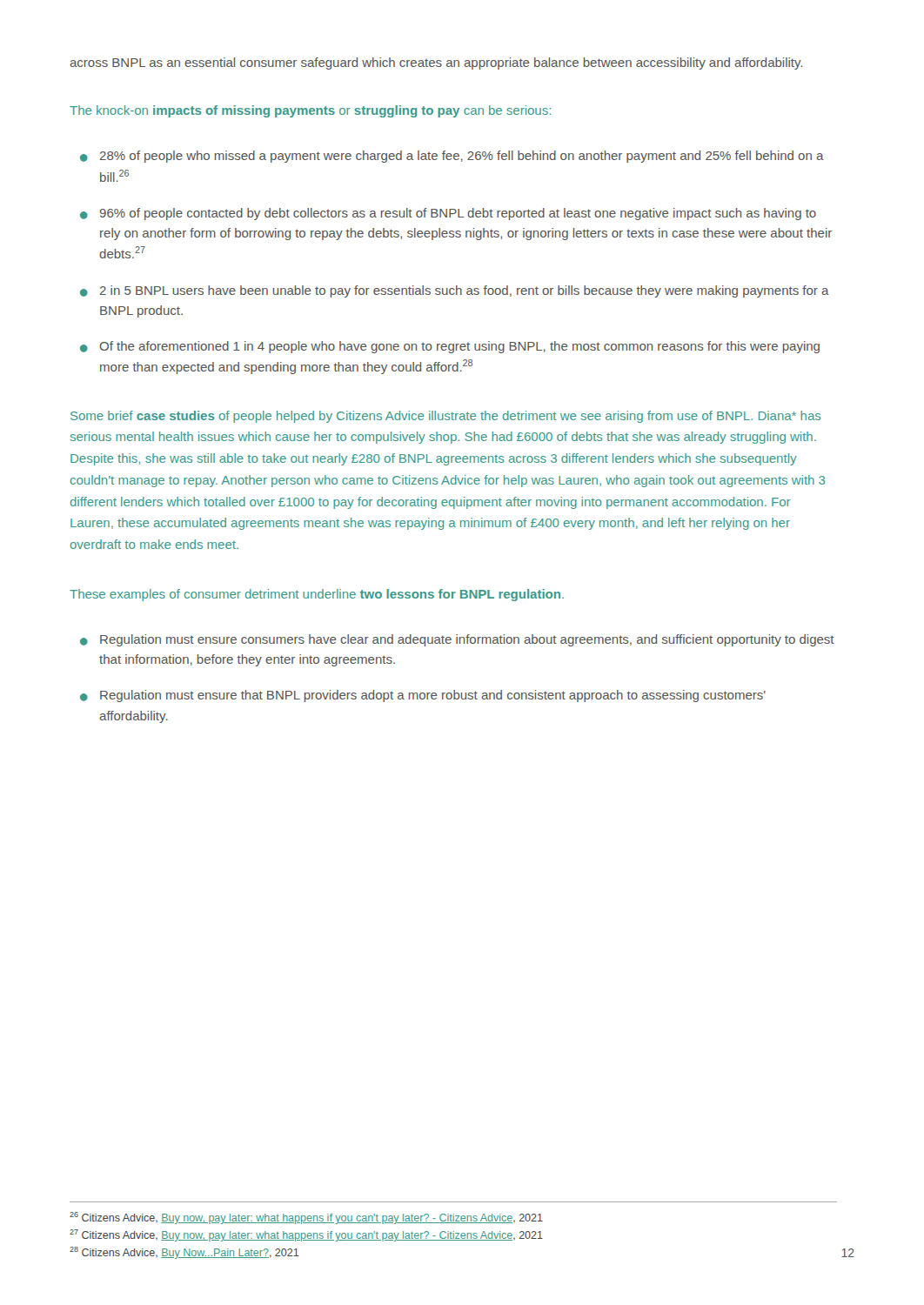Locate the list item that reads "● Regulation must ensure that BNPL"
Screen dimensions: 1305x924
[458, 705]
